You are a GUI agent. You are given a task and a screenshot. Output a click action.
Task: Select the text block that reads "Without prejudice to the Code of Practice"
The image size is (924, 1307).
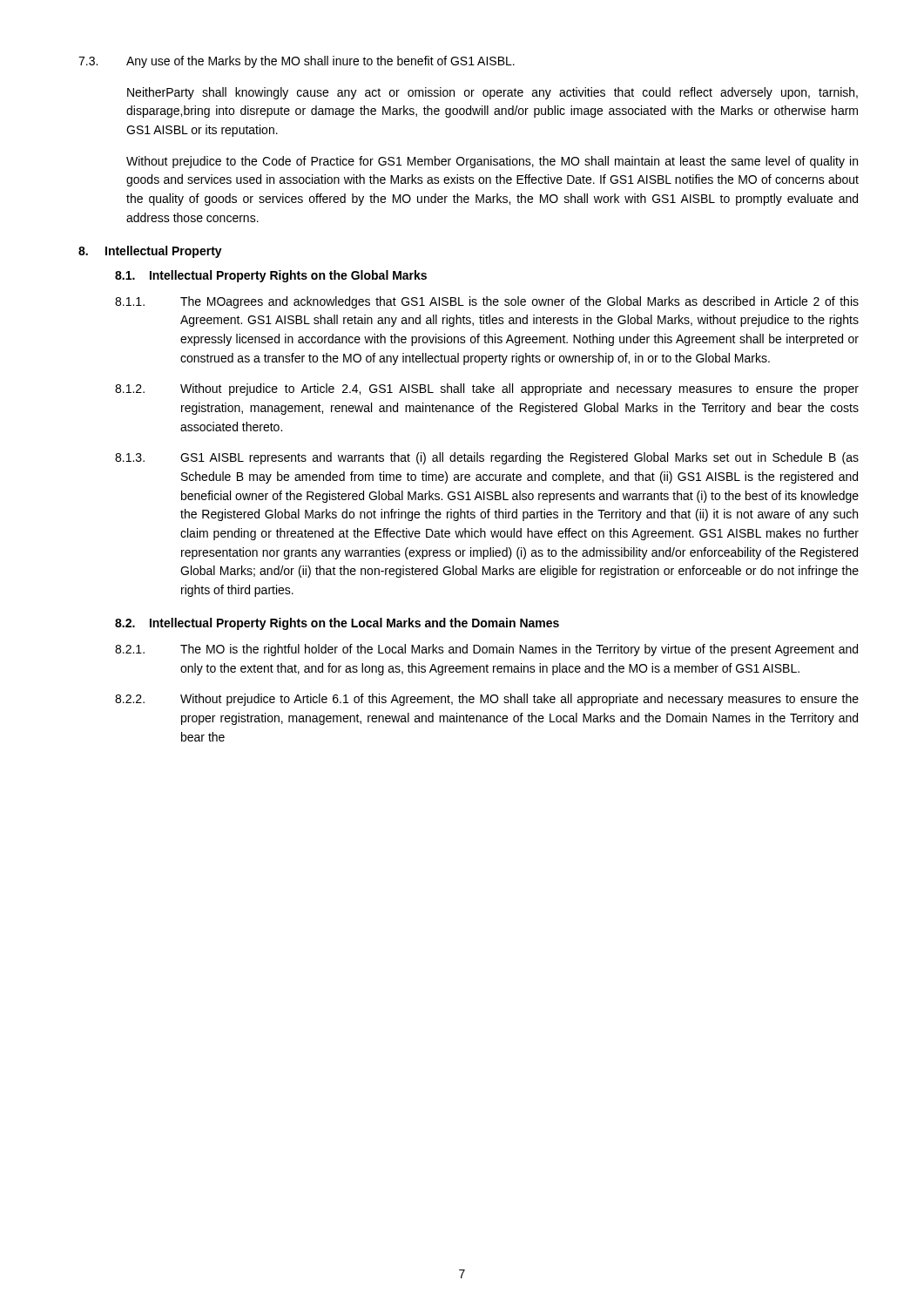tap(492, 189)
